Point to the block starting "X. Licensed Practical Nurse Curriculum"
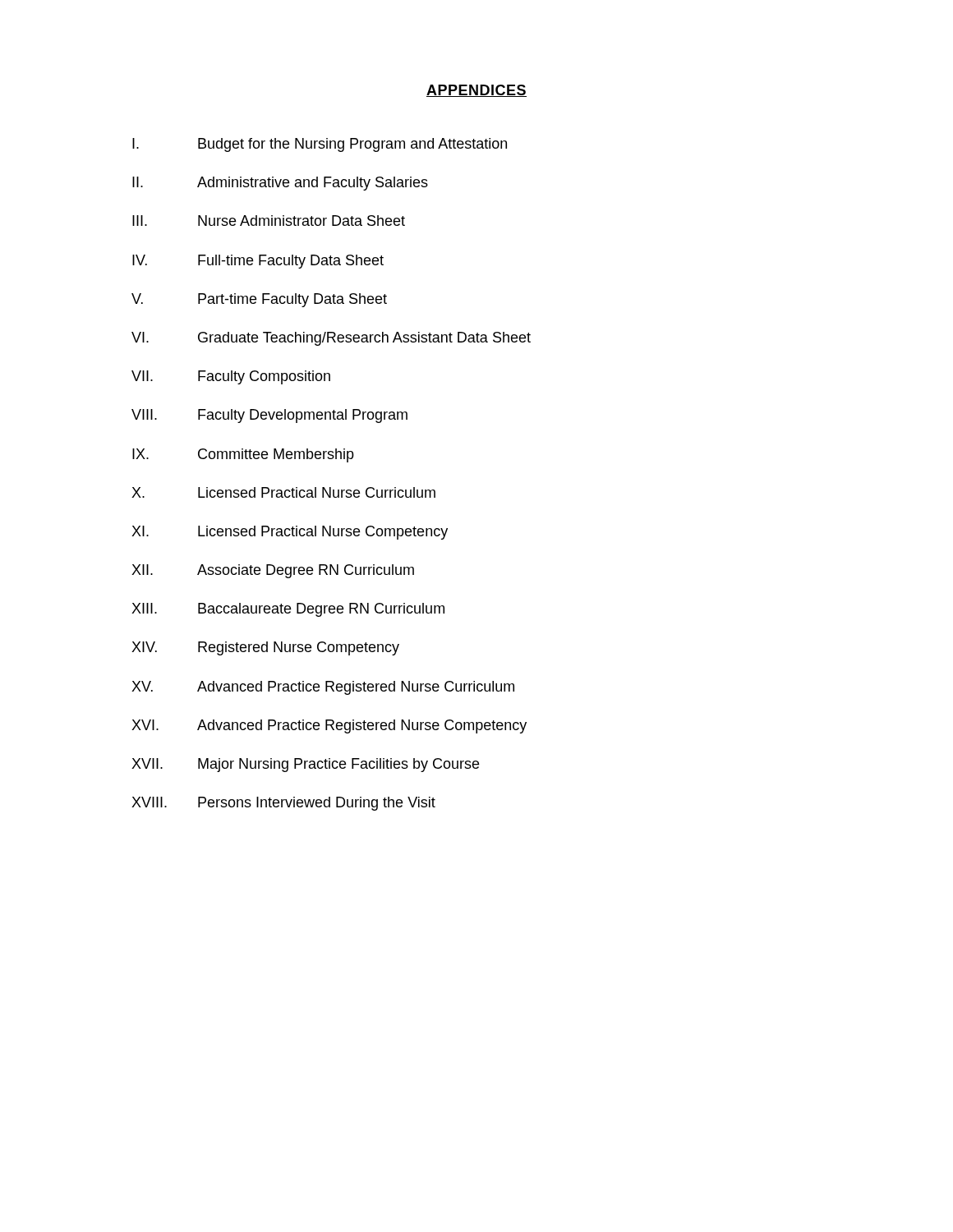Viewport: 953px width, 1232px height. [284, 493]
